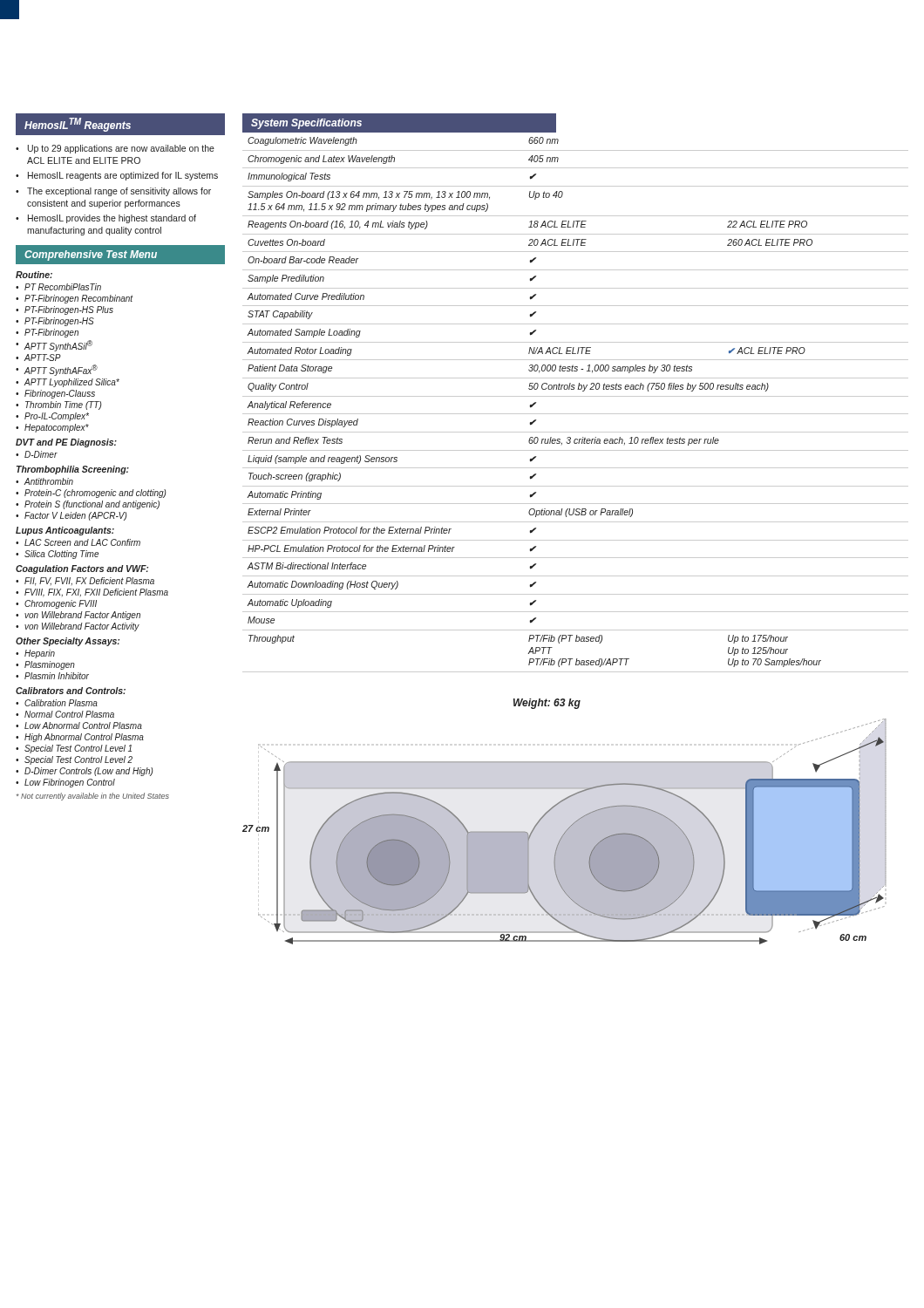Find "Lupus Anticoagulants:" on this page
Screen dimensions: 1308x924
(65, 530)
